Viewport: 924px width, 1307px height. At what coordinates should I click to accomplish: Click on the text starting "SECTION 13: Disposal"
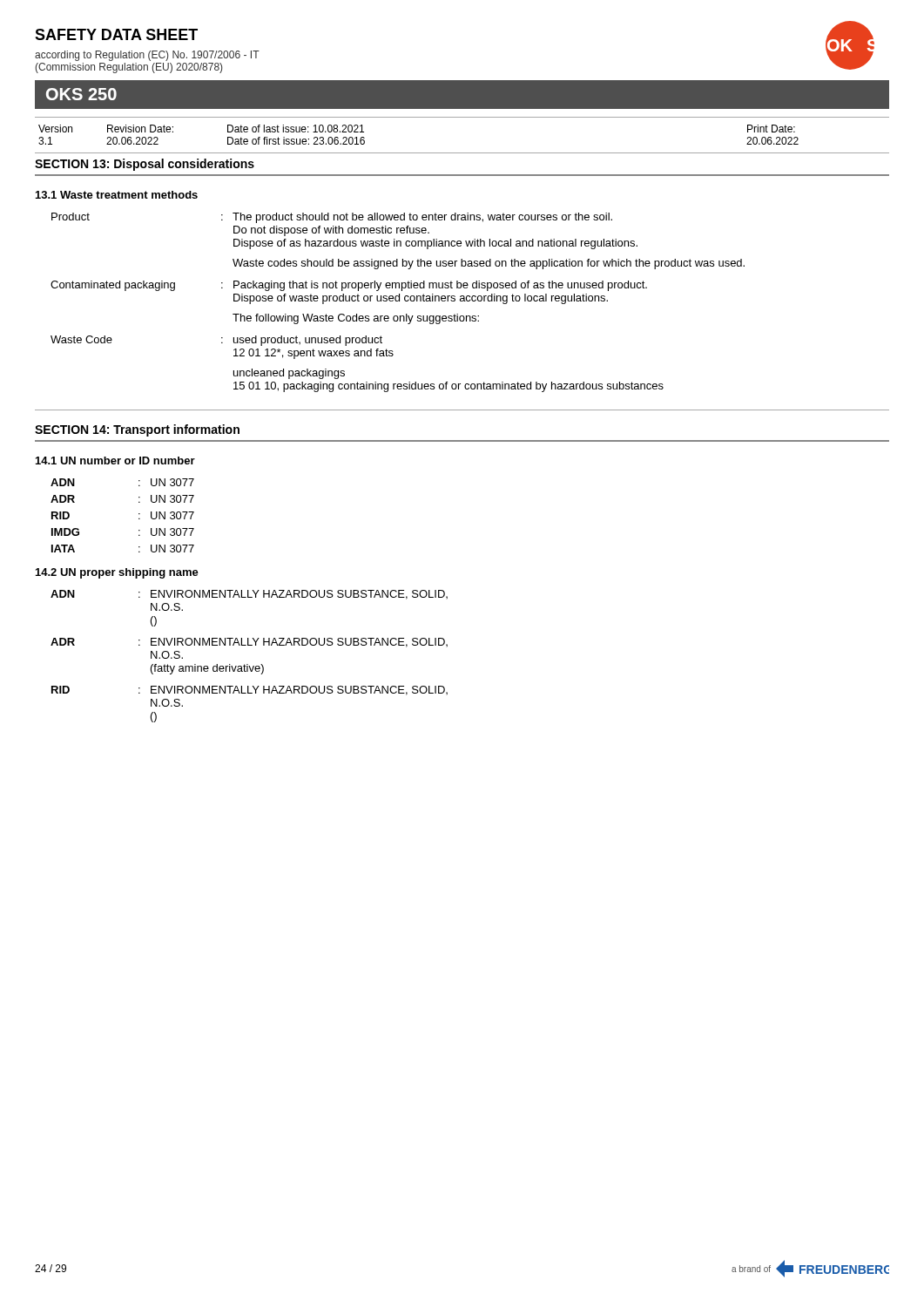pyautogui.click(x=145, y=164)
